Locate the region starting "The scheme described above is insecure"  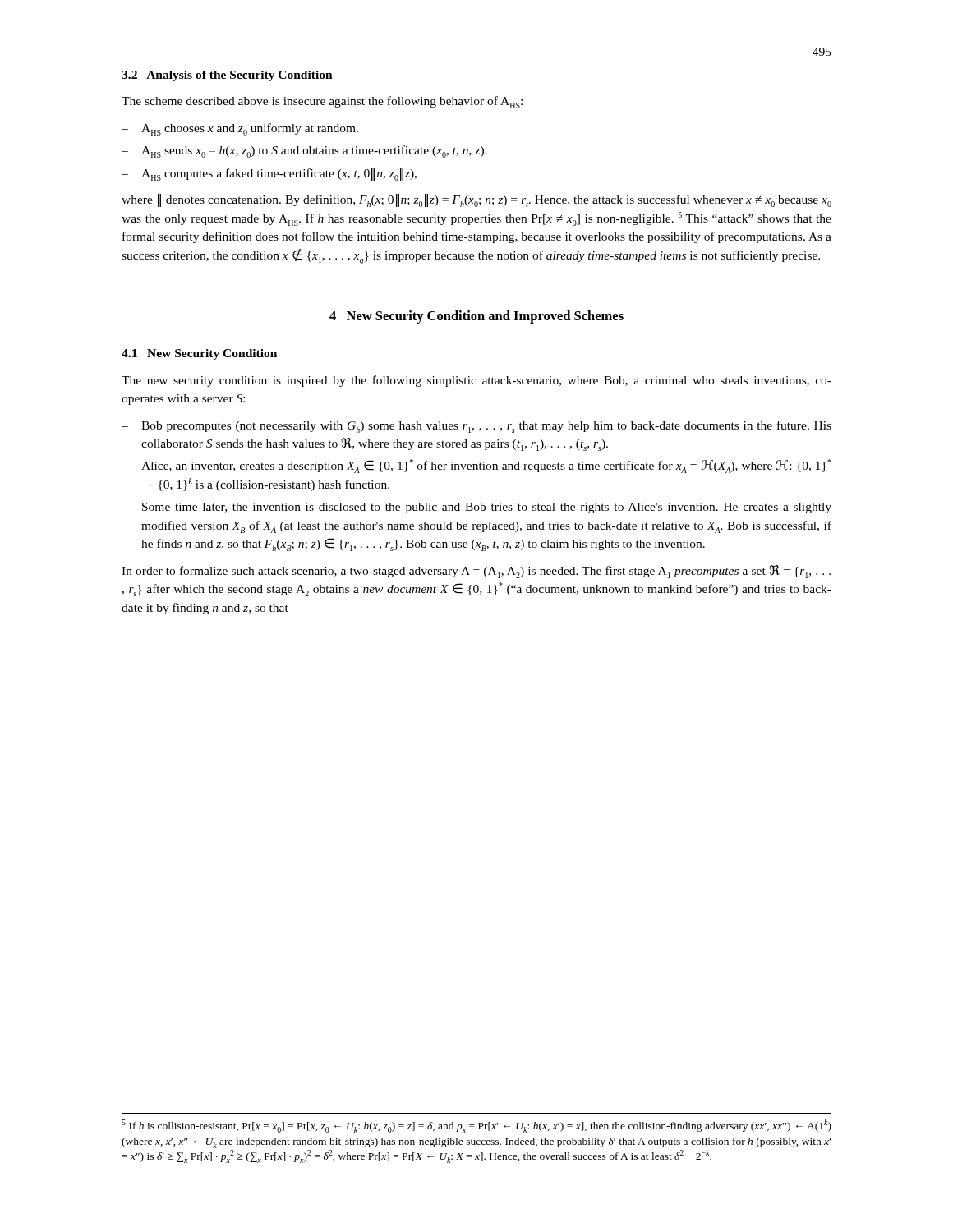pyautogui.click(x=476, y=102)
